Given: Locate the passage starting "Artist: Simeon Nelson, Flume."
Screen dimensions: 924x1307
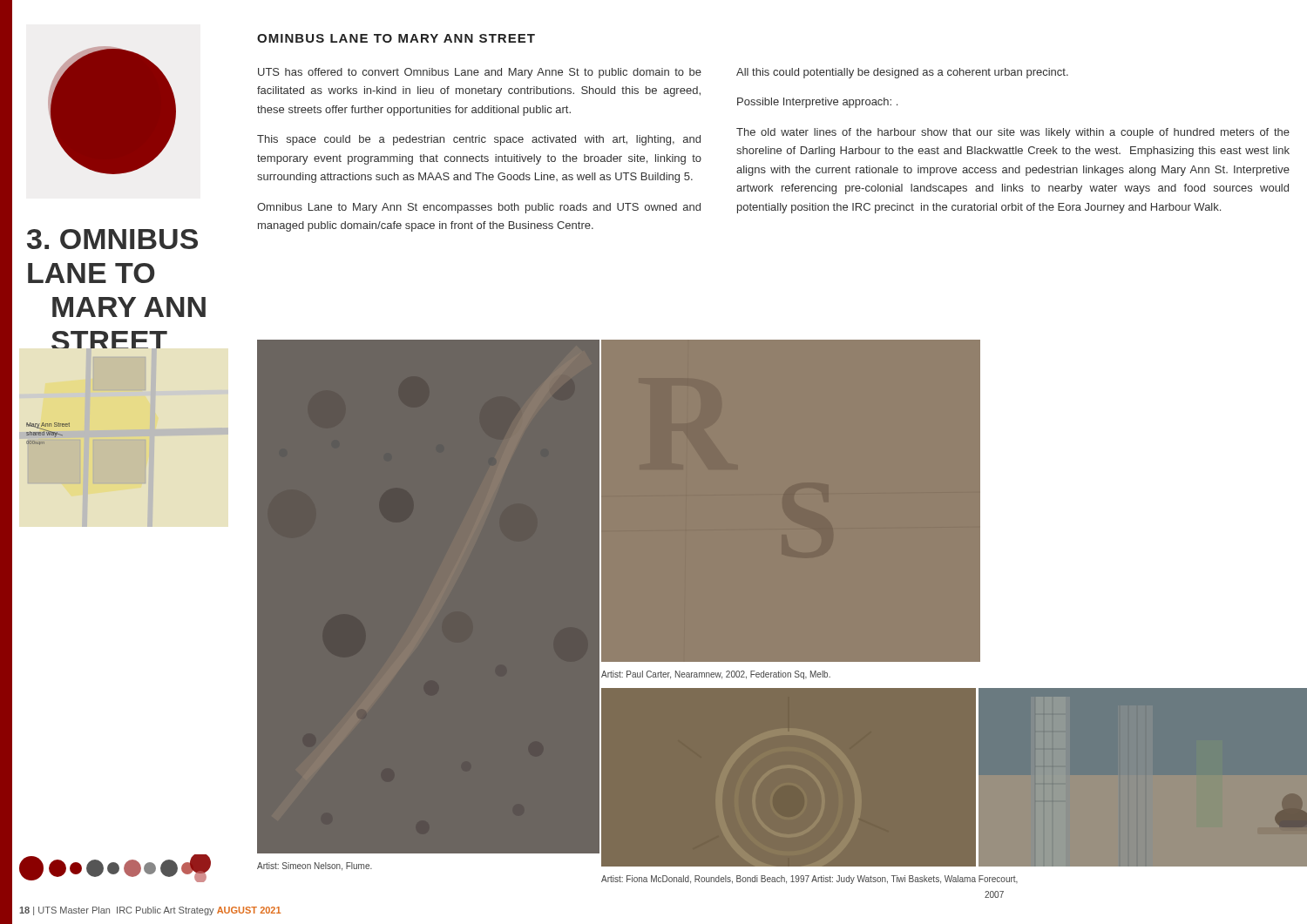Looking at the screenshot, I should click(x=315, y=866).
